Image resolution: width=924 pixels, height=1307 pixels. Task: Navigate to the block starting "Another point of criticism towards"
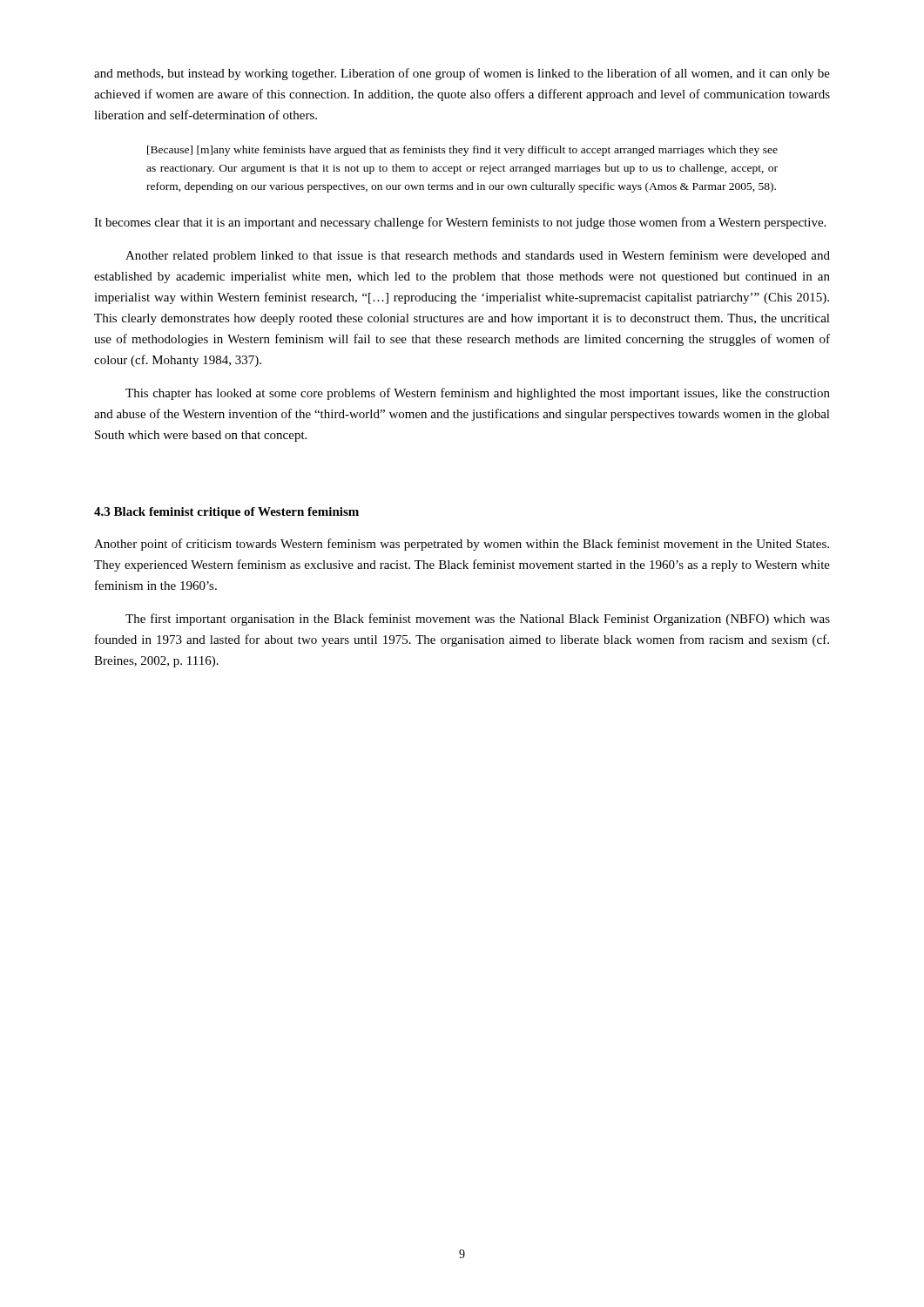coord(462,564)
